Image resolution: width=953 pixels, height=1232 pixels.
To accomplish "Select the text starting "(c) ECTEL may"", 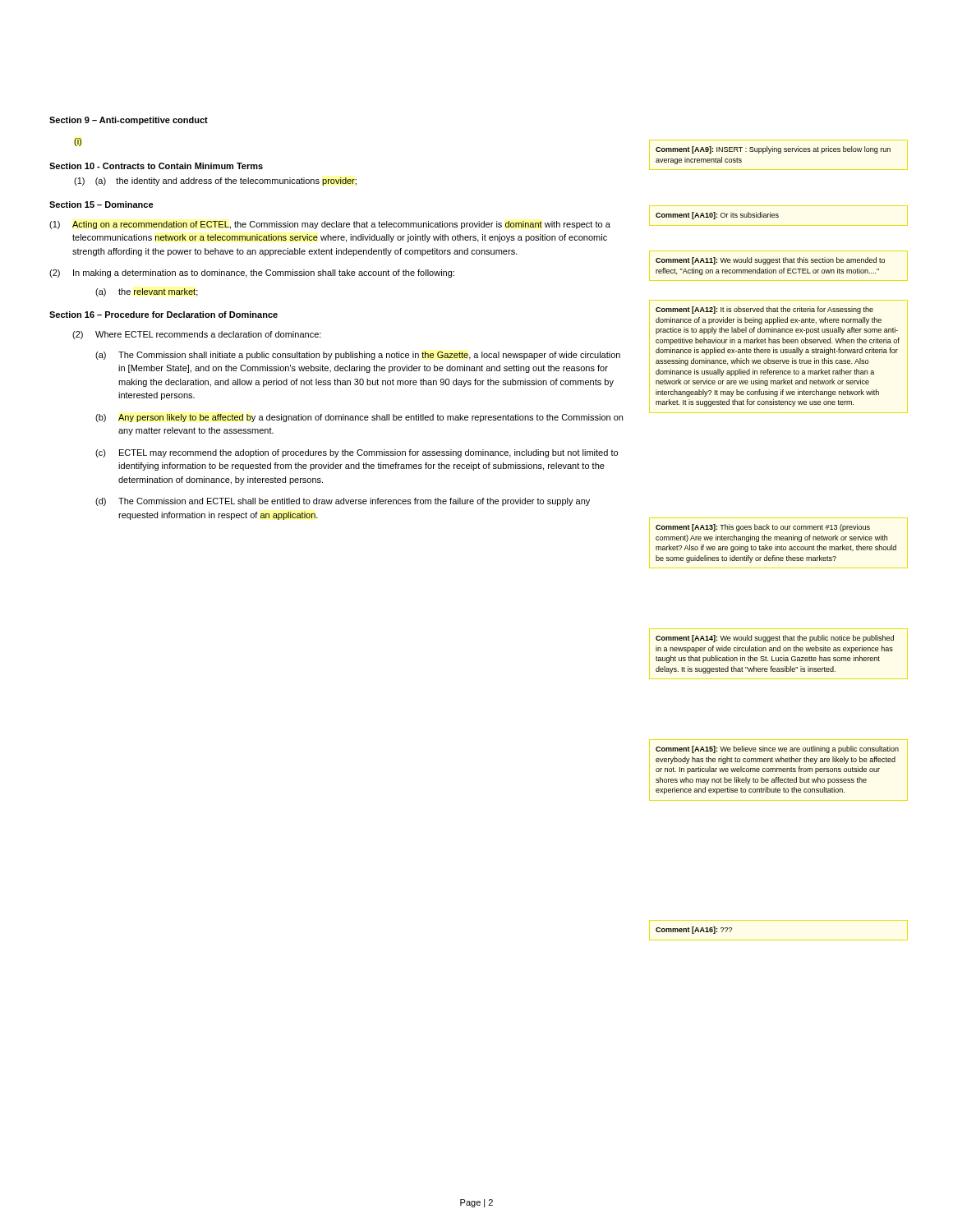I will 360,466.
